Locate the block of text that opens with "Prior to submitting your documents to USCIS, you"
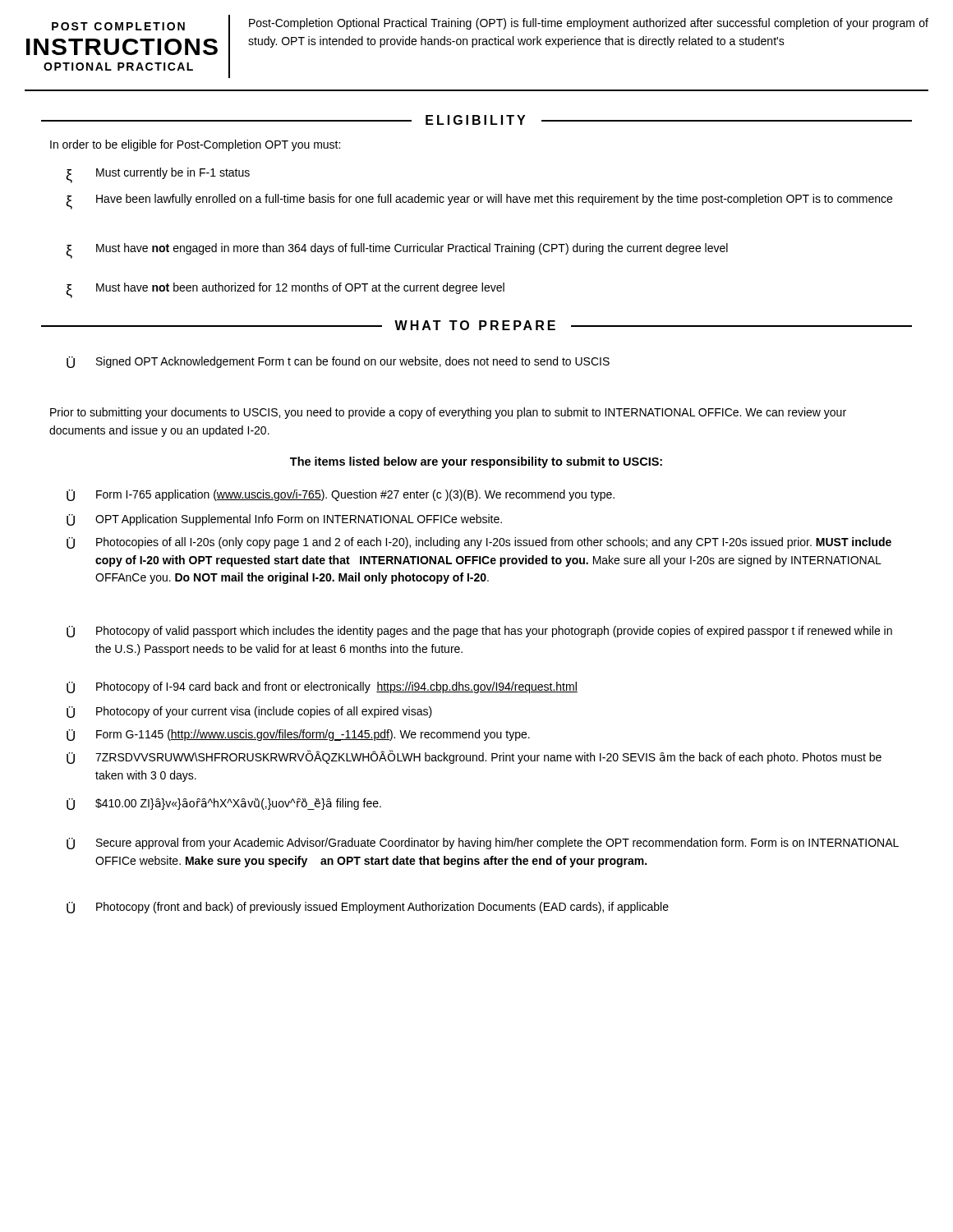This screenshot has width=953, height=1232. coord(448,421)
